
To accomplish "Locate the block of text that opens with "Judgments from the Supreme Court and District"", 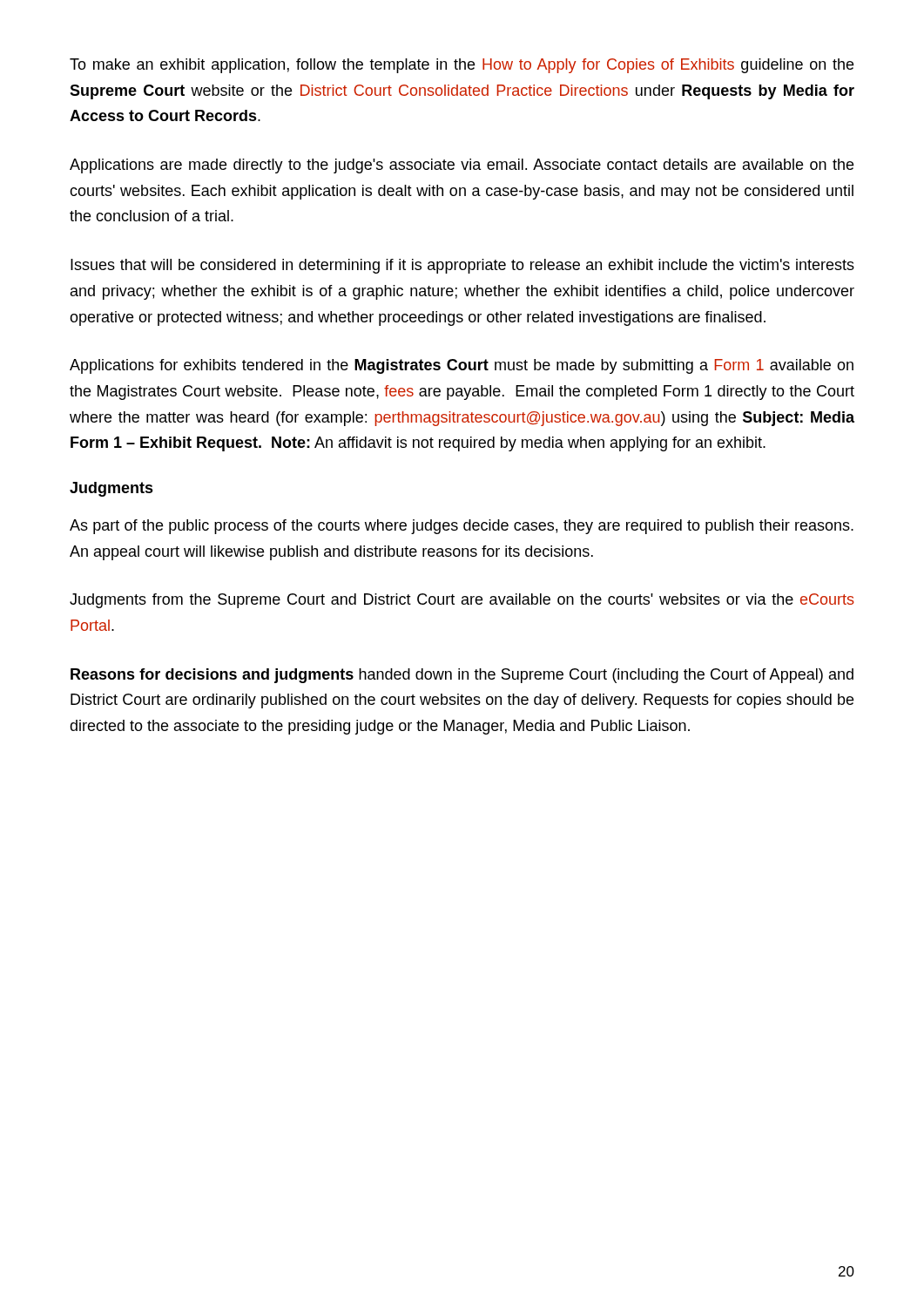I will point(462,613).
